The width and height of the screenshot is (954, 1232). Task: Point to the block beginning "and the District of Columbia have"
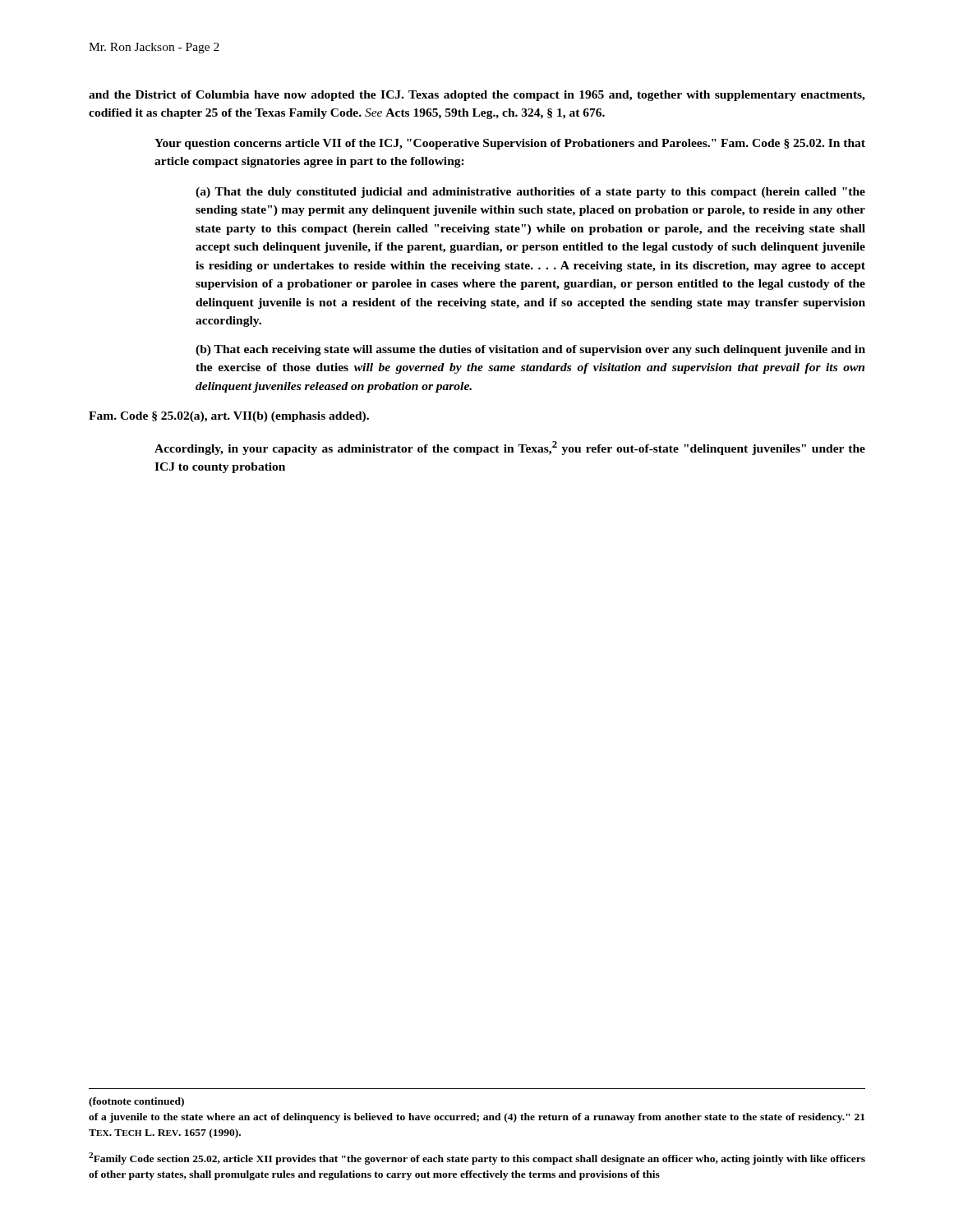click(x=477, y=103)
